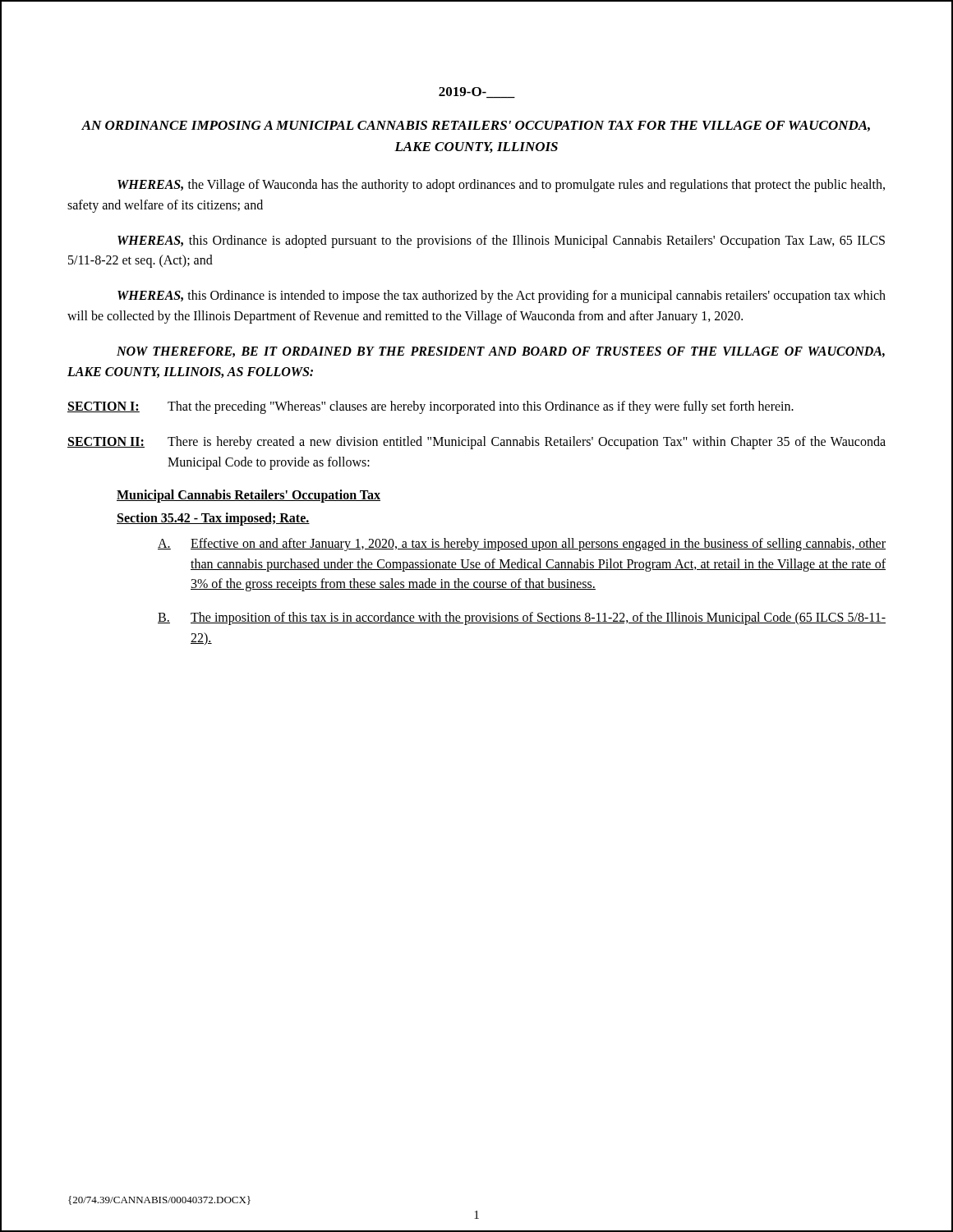Navigate to the text starting "A. Effective on and after"
The width and height of the screenshot is (953, 1232).
point(522,564)
